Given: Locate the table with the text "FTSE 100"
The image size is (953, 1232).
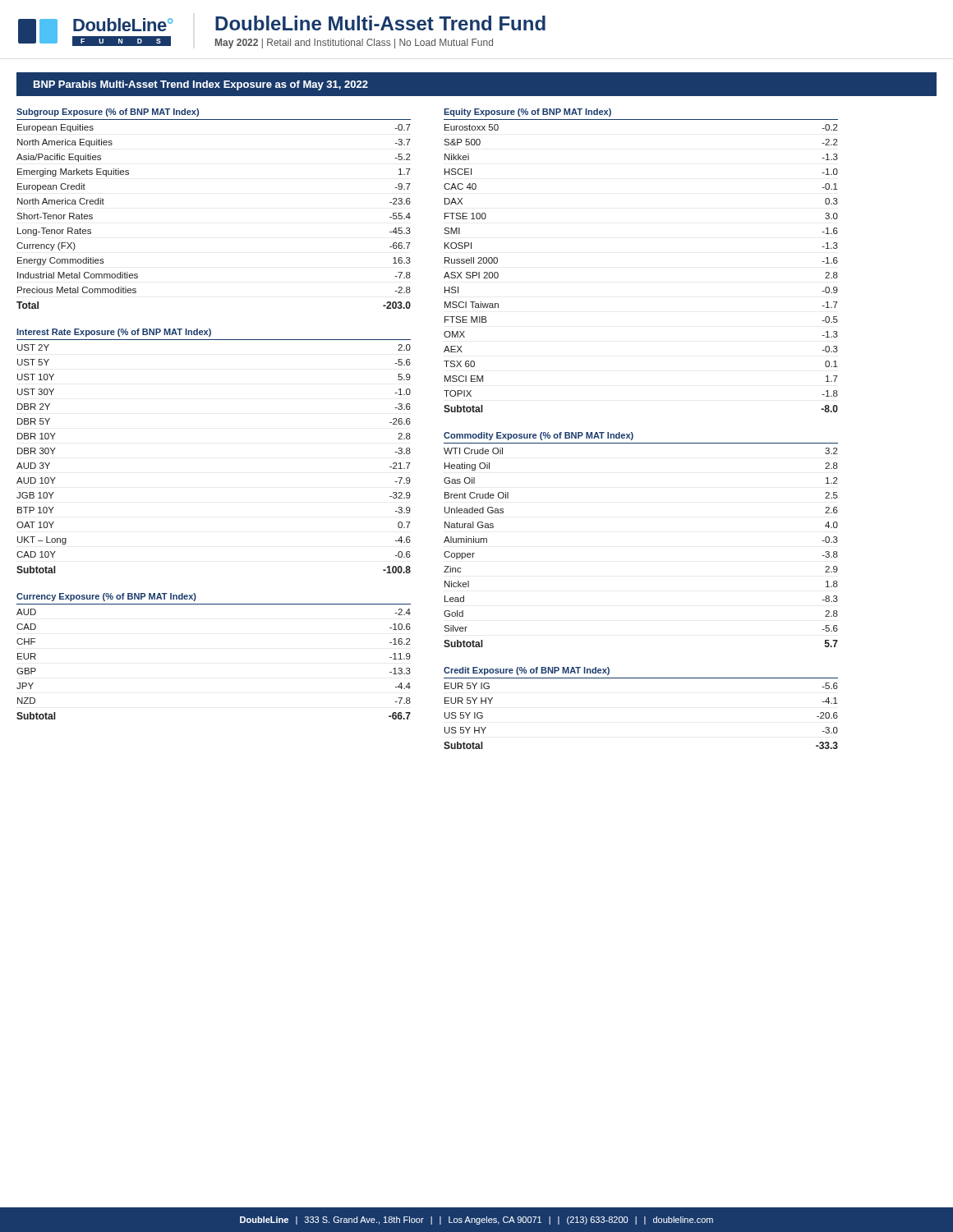Looking at the screenshot, I should 641,261.
